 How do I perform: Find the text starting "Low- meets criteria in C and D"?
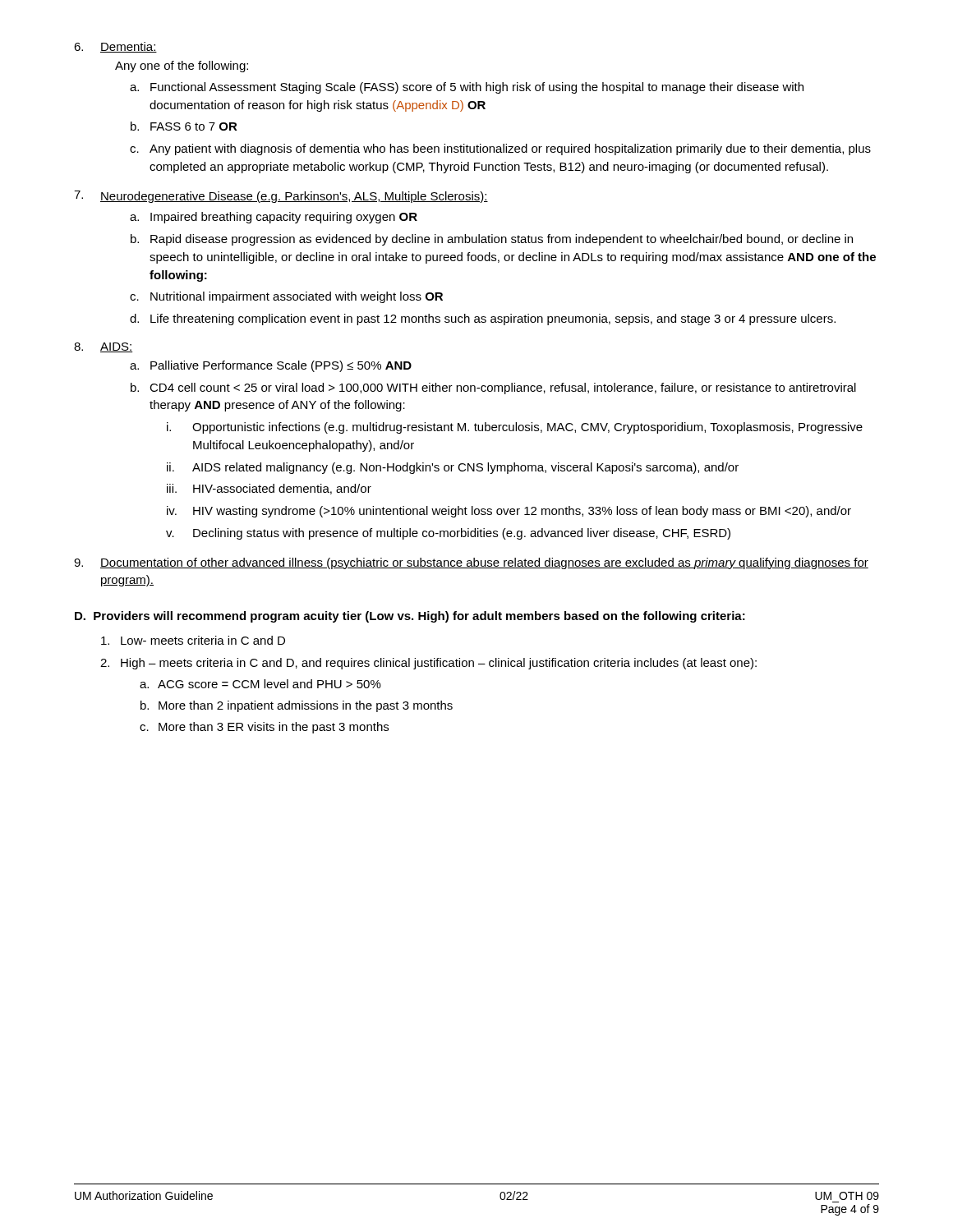[193, 640]
